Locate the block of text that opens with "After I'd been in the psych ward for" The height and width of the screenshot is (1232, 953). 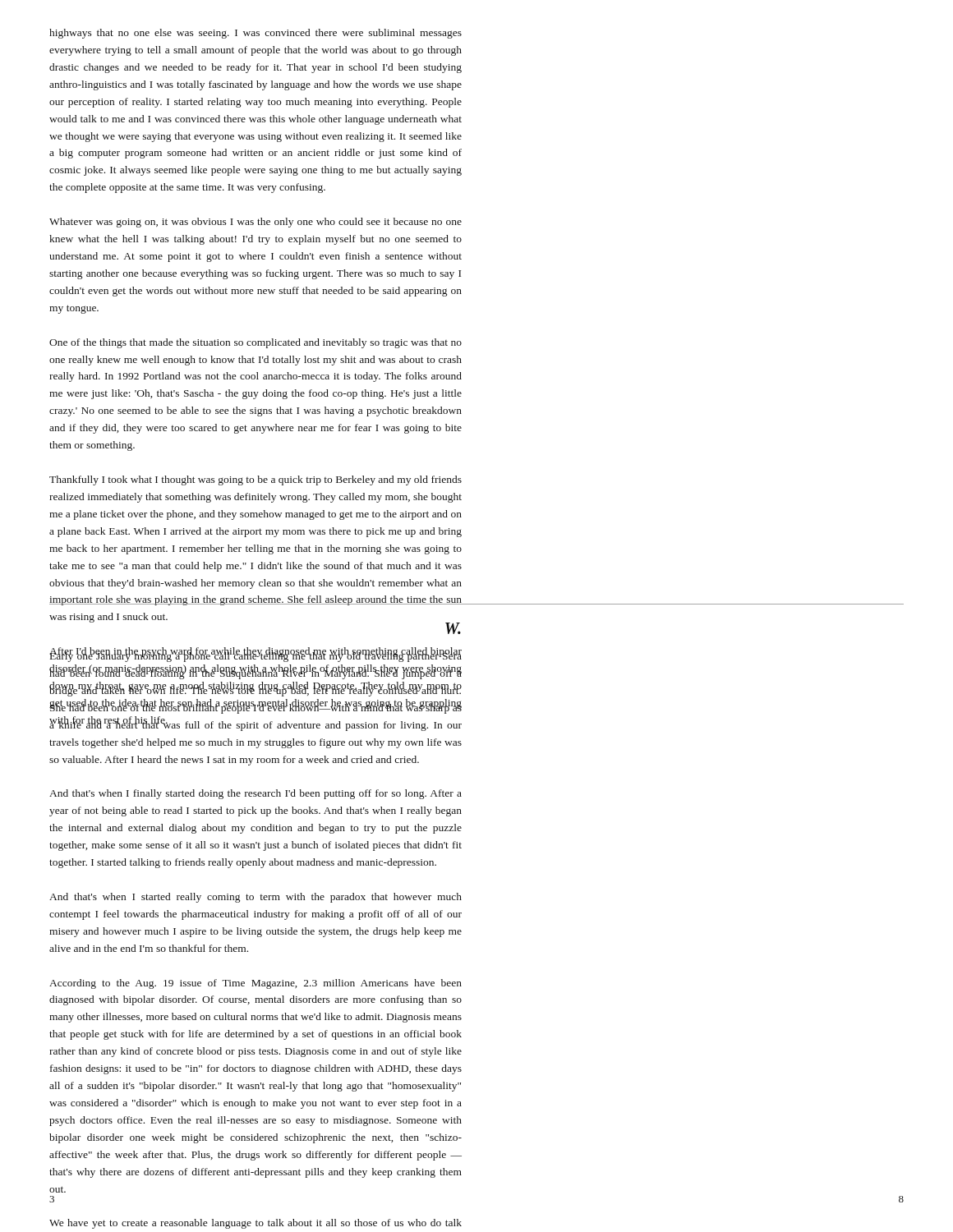255,686
